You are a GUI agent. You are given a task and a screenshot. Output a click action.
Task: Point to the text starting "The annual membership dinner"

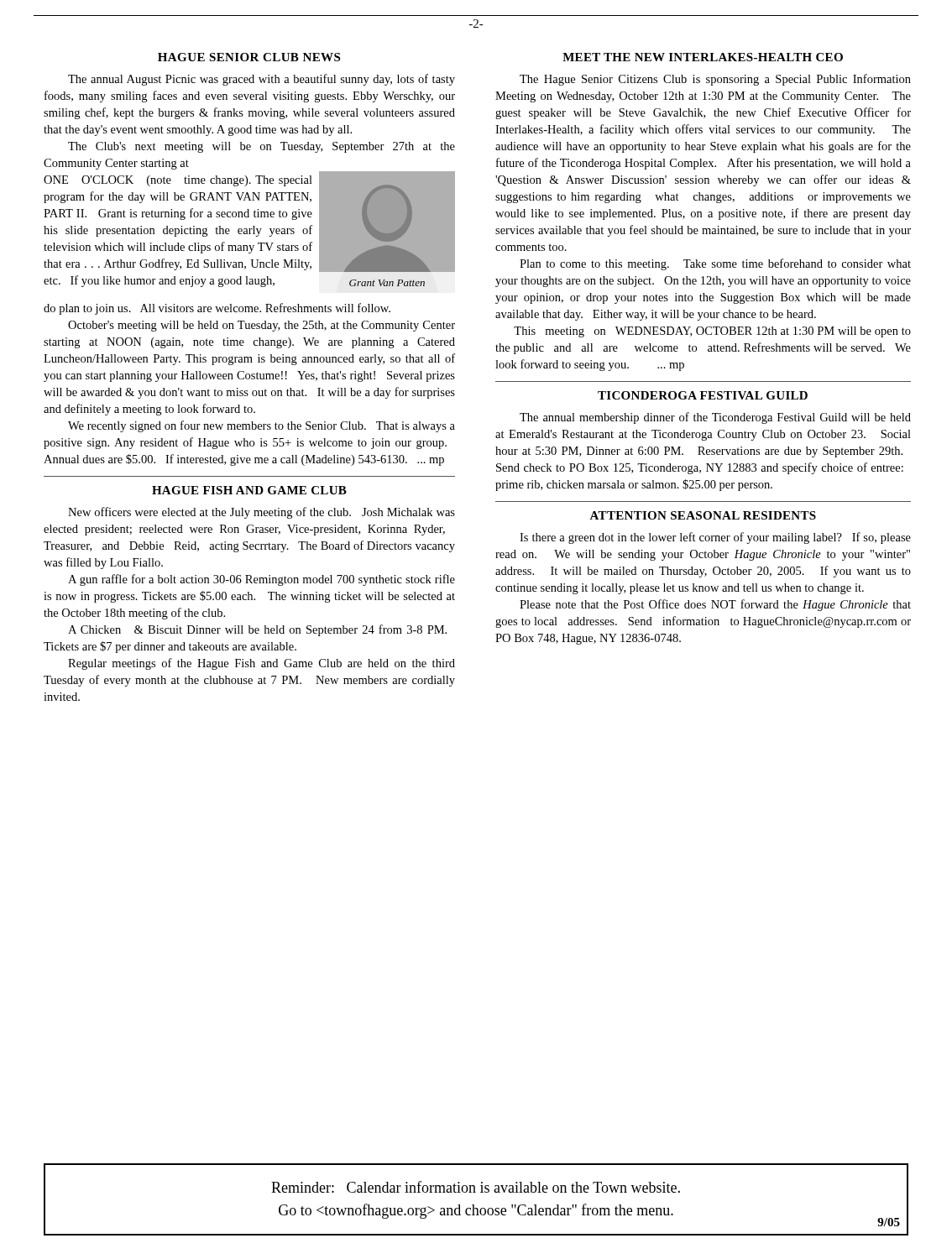point(703,451)
